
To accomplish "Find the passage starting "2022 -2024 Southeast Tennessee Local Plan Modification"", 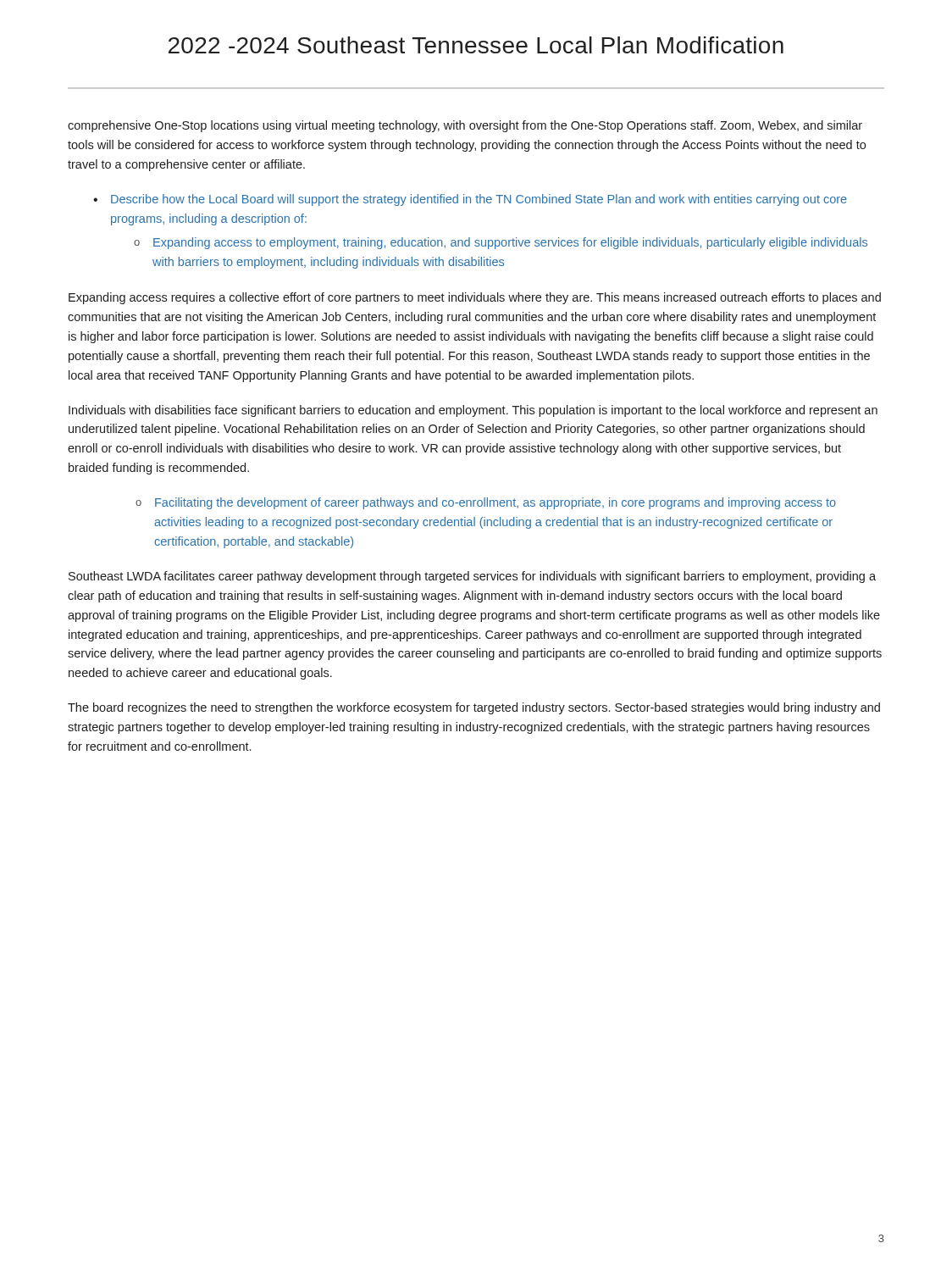I will pyautogui.click(x=476, y=46).
